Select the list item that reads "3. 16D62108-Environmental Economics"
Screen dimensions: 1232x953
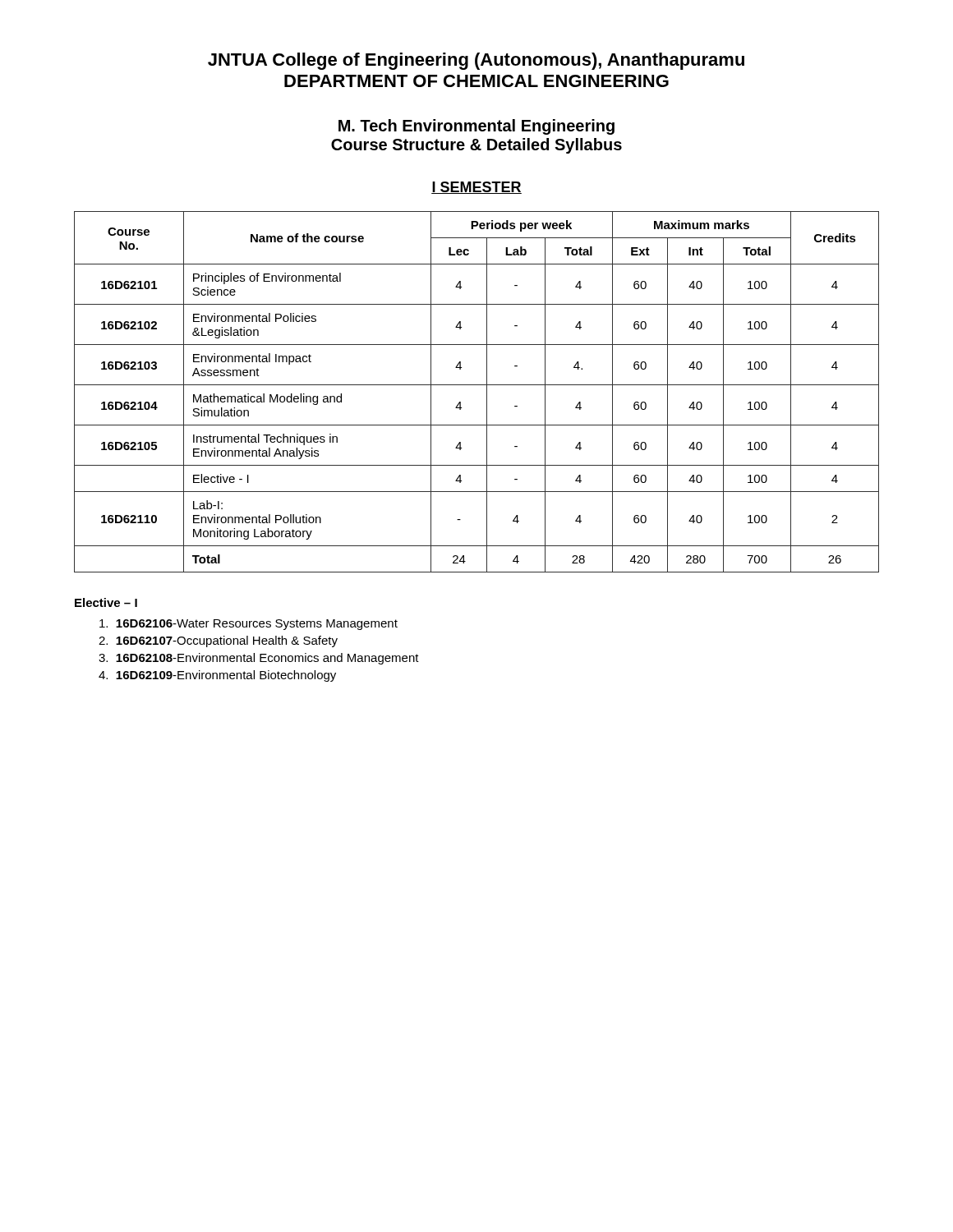[x=259, y=657]
